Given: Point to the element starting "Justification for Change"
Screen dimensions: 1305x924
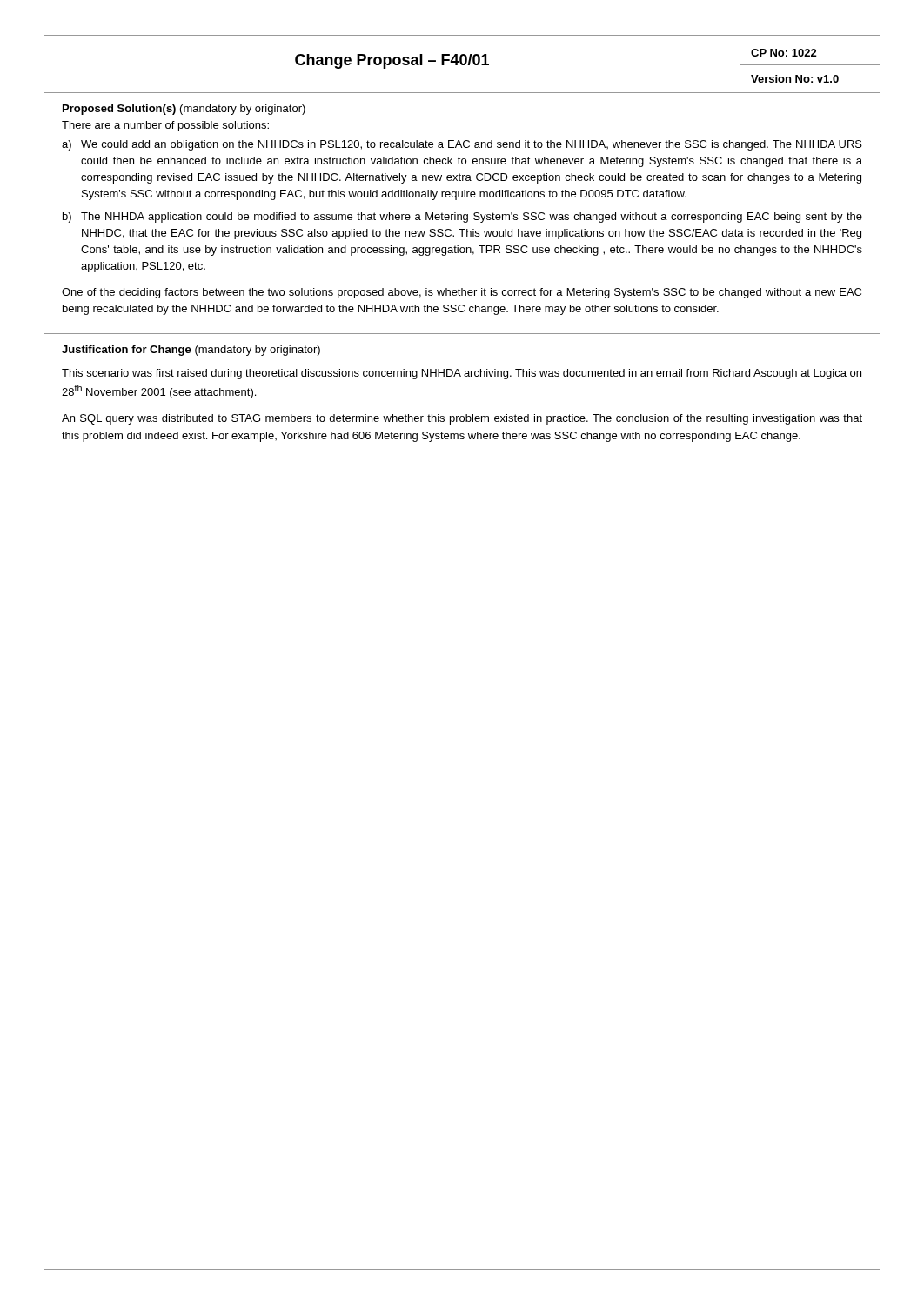Looking at the screenshot, I should pos(191,349).
